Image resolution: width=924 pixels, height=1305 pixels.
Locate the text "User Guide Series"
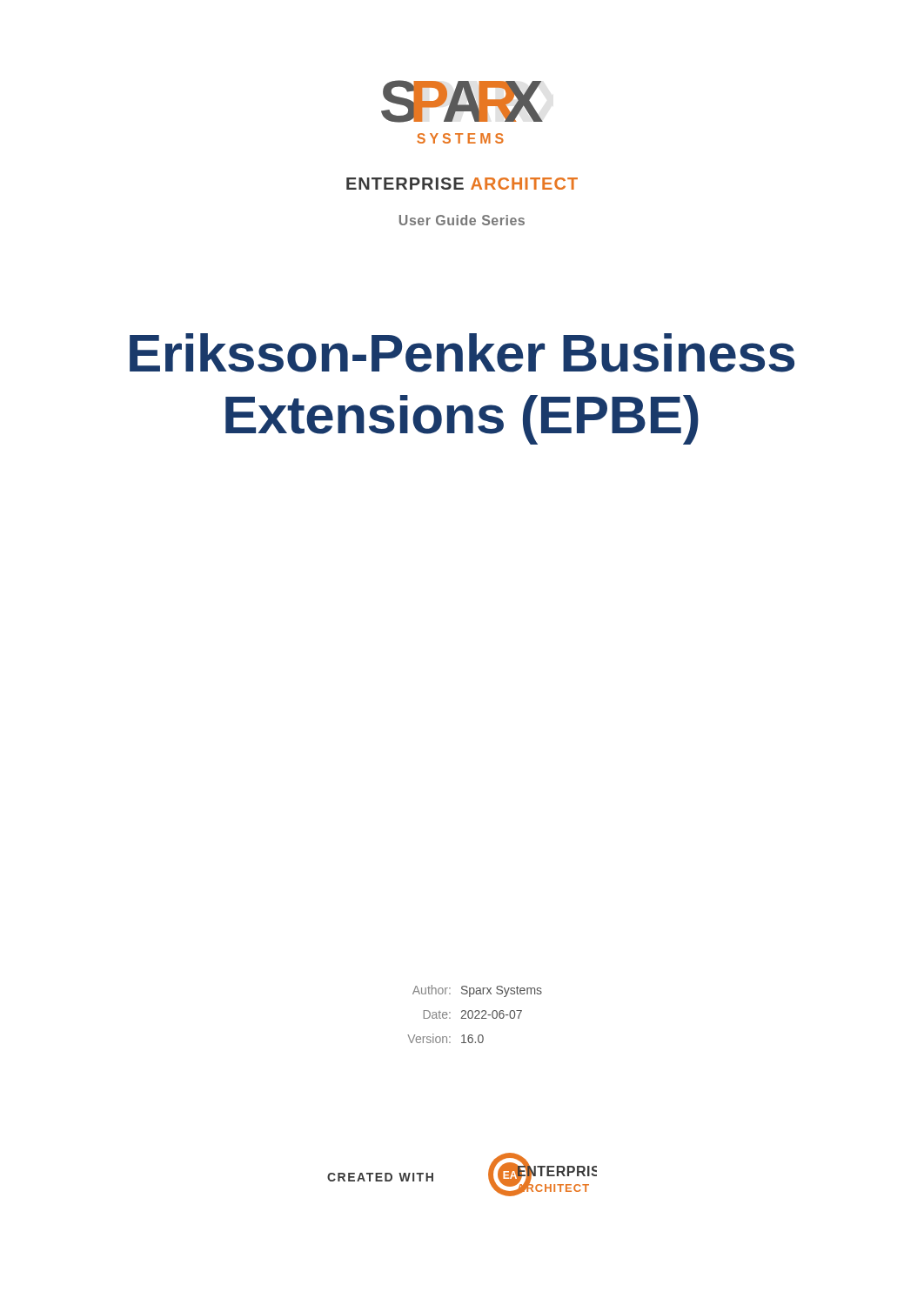point(462,221)
